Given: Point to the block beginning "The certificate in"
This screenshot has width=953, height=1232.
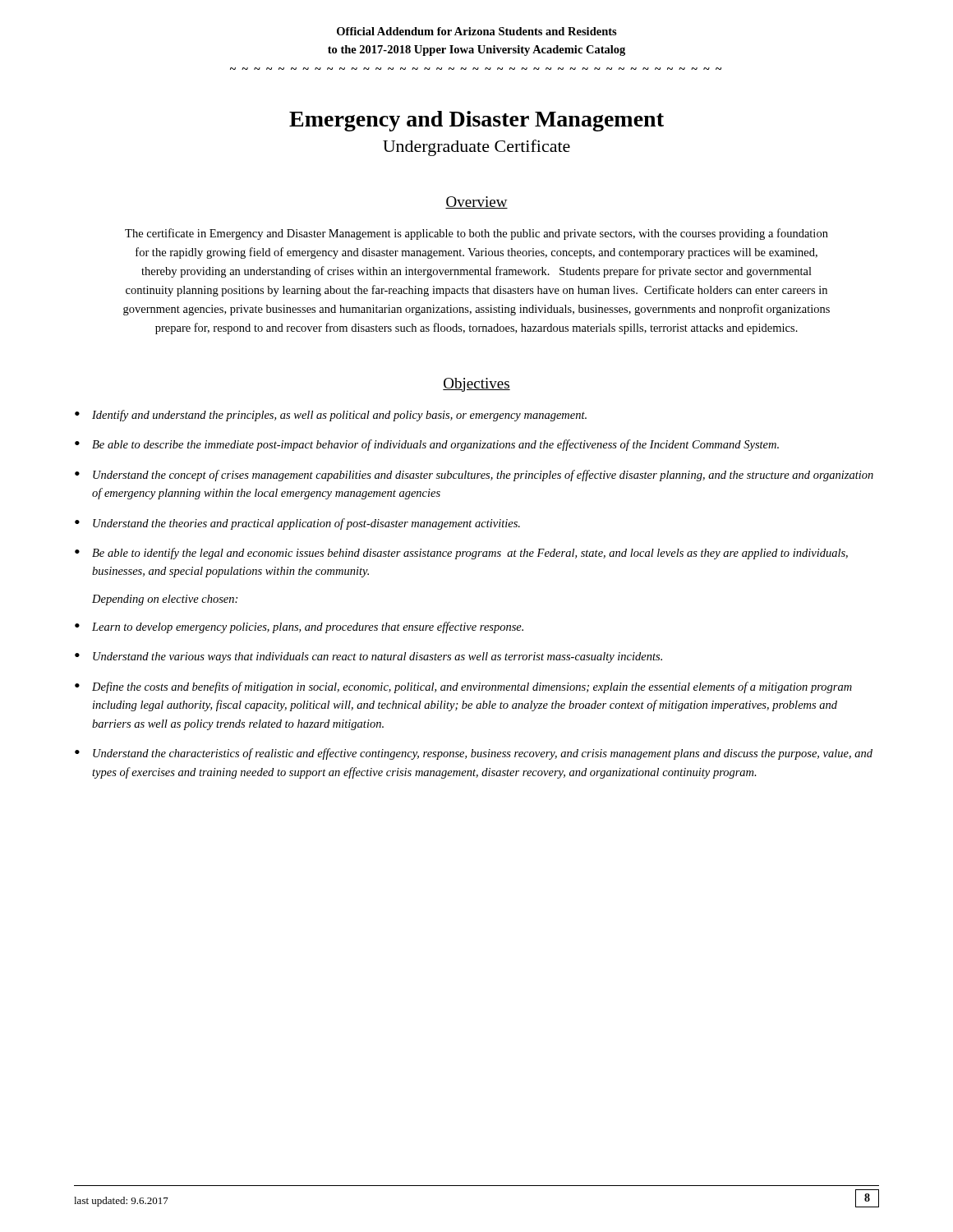Looking at the screenshot, I should click(476, 280).
